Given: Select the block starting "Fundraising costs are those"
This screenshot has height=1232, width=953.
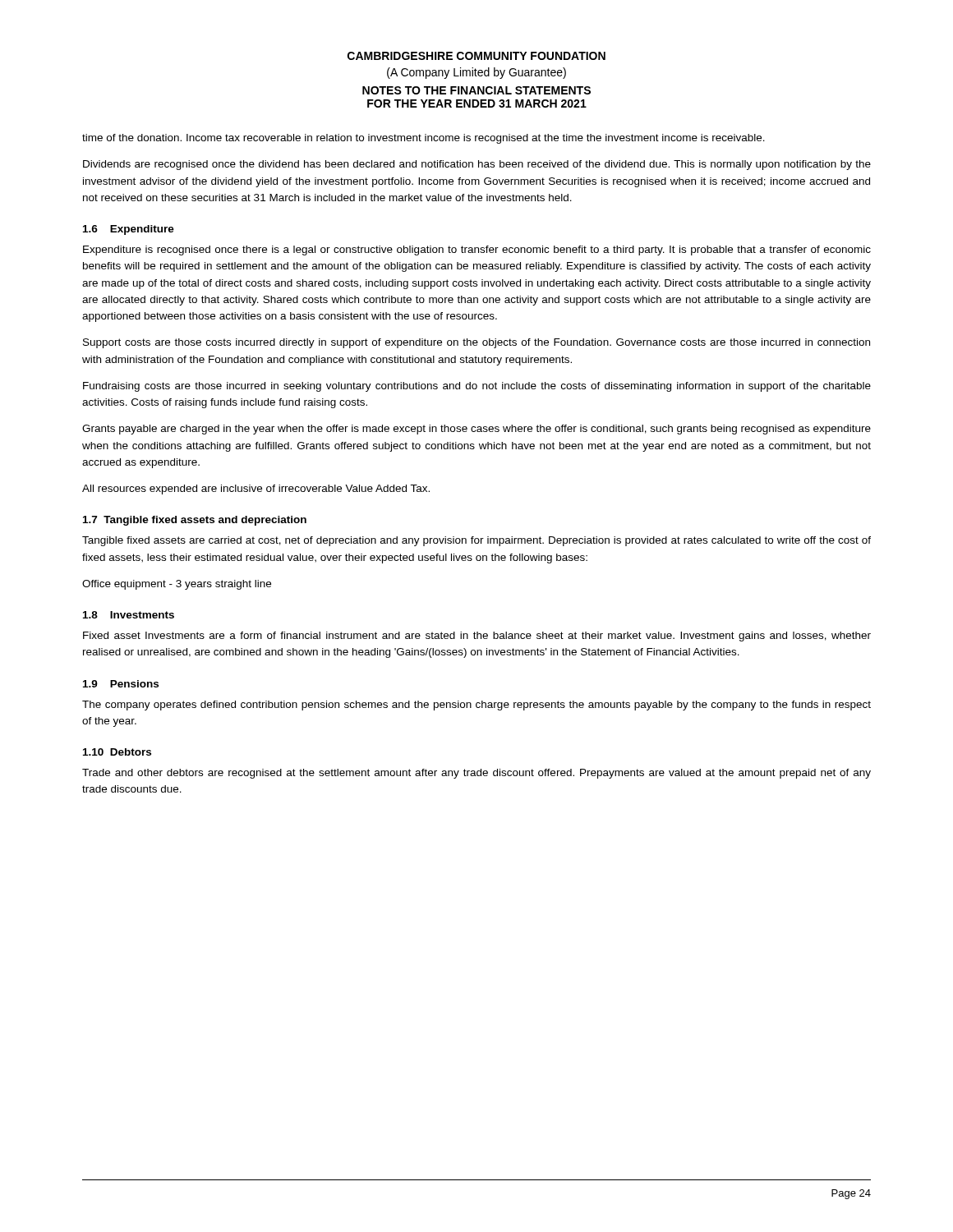Looking at the screenshot, I should pos(476,394).
